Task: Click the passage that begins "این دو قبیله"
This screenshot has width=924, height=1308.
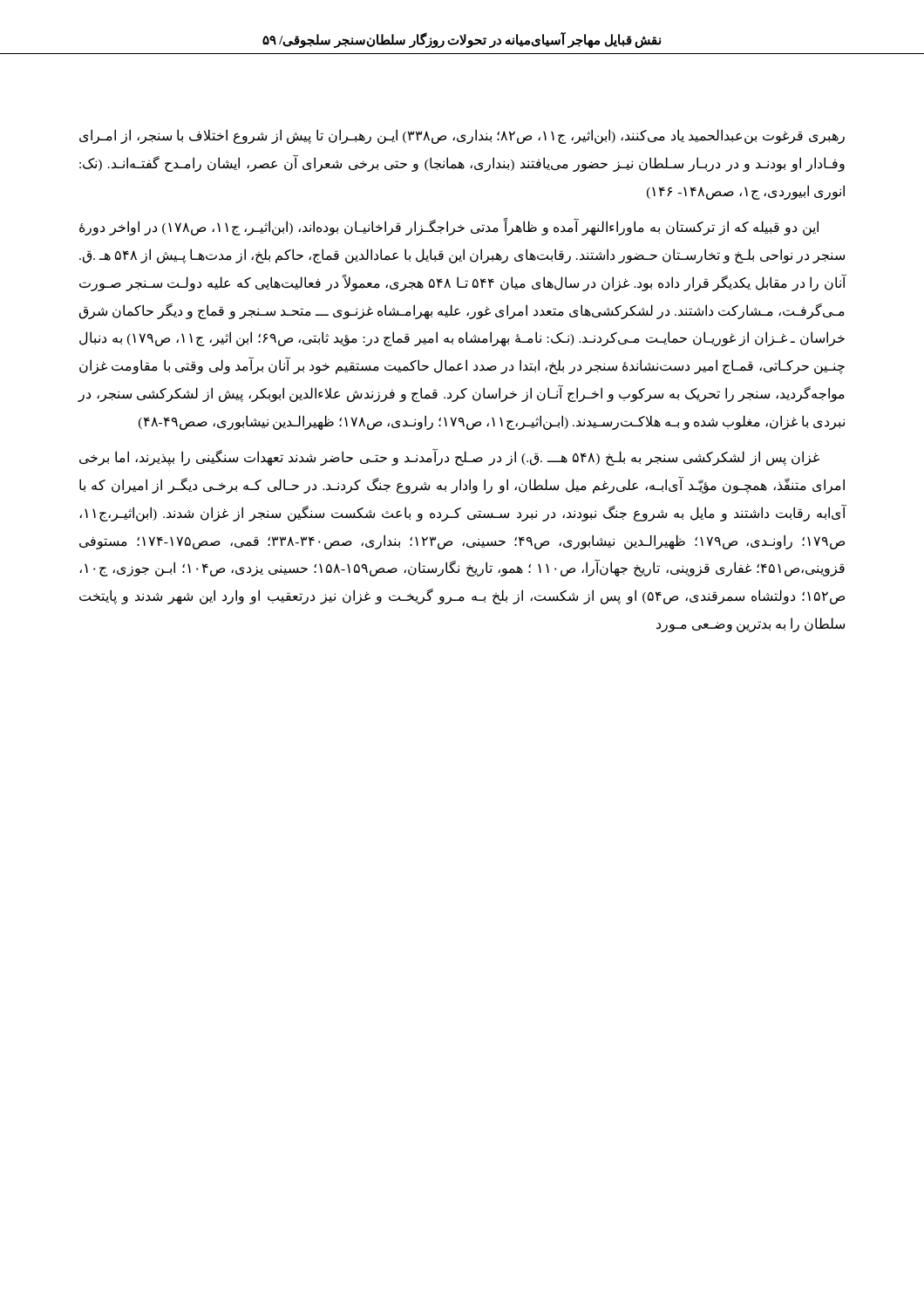Action: pos(462,324)
